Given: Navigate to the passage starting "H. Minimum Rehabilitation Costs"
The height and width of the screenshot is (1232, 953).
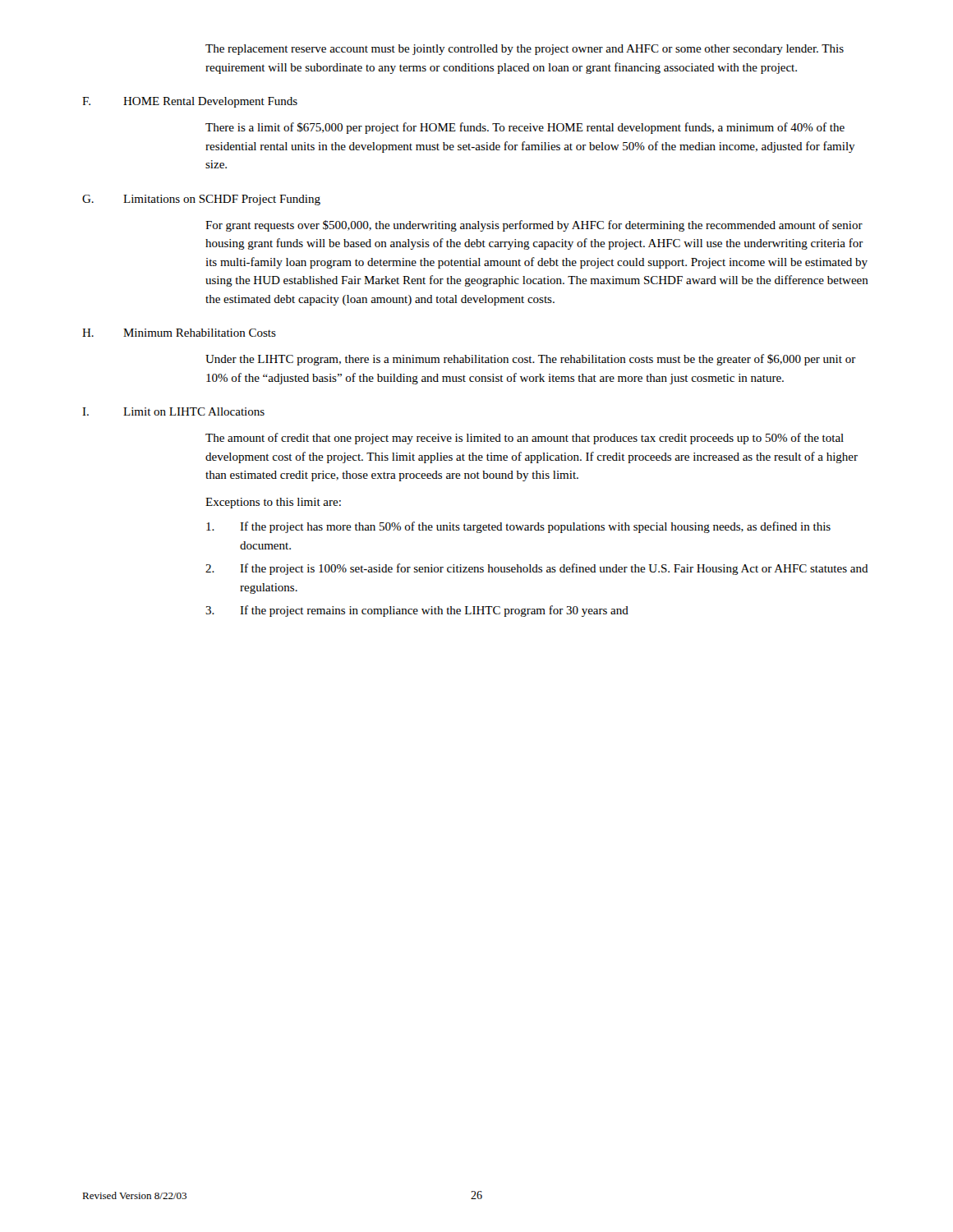Looking at the screenshot, I should pos(179,333).
